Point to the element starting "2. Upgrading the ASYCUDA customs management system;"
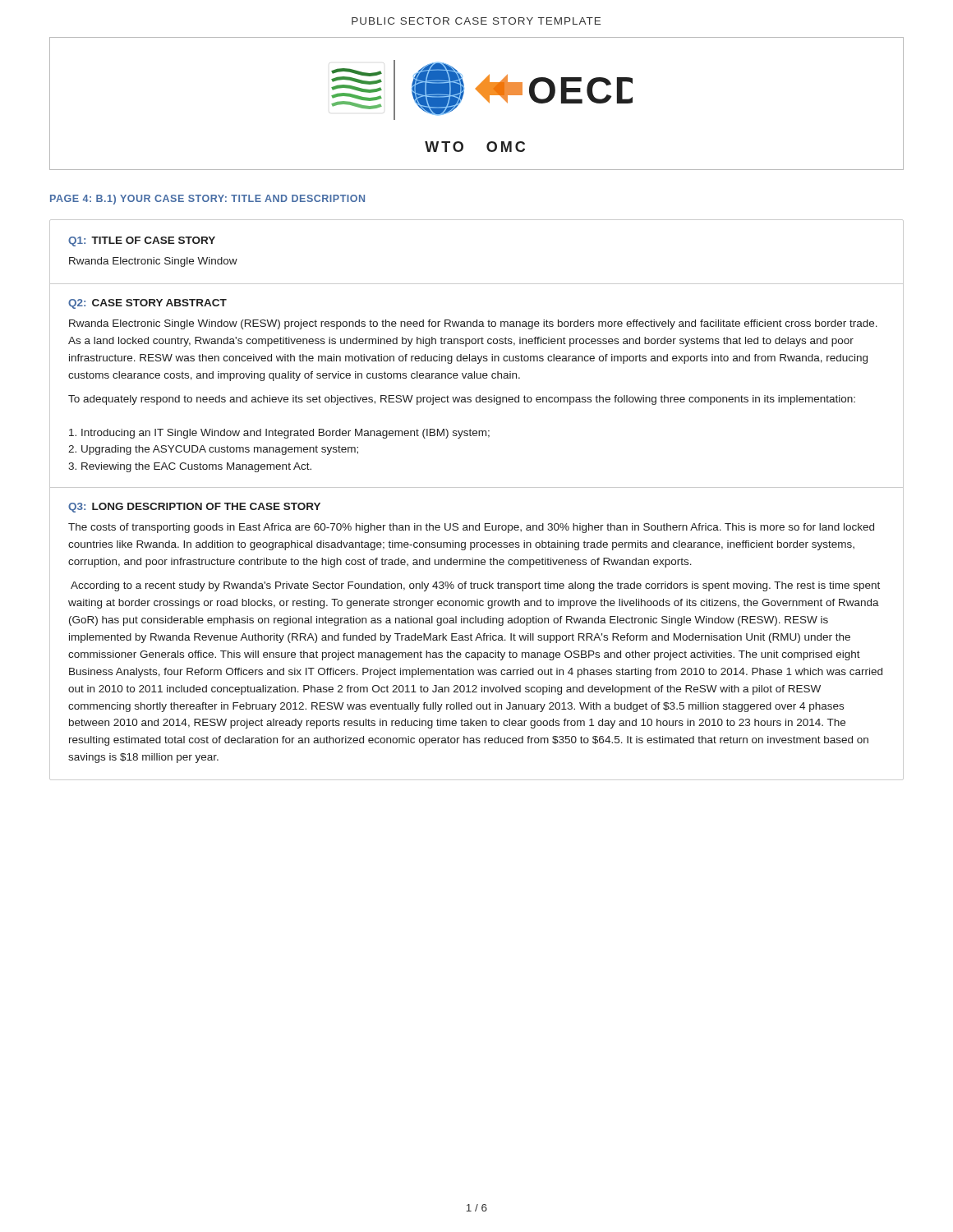 tap(214, 449)
